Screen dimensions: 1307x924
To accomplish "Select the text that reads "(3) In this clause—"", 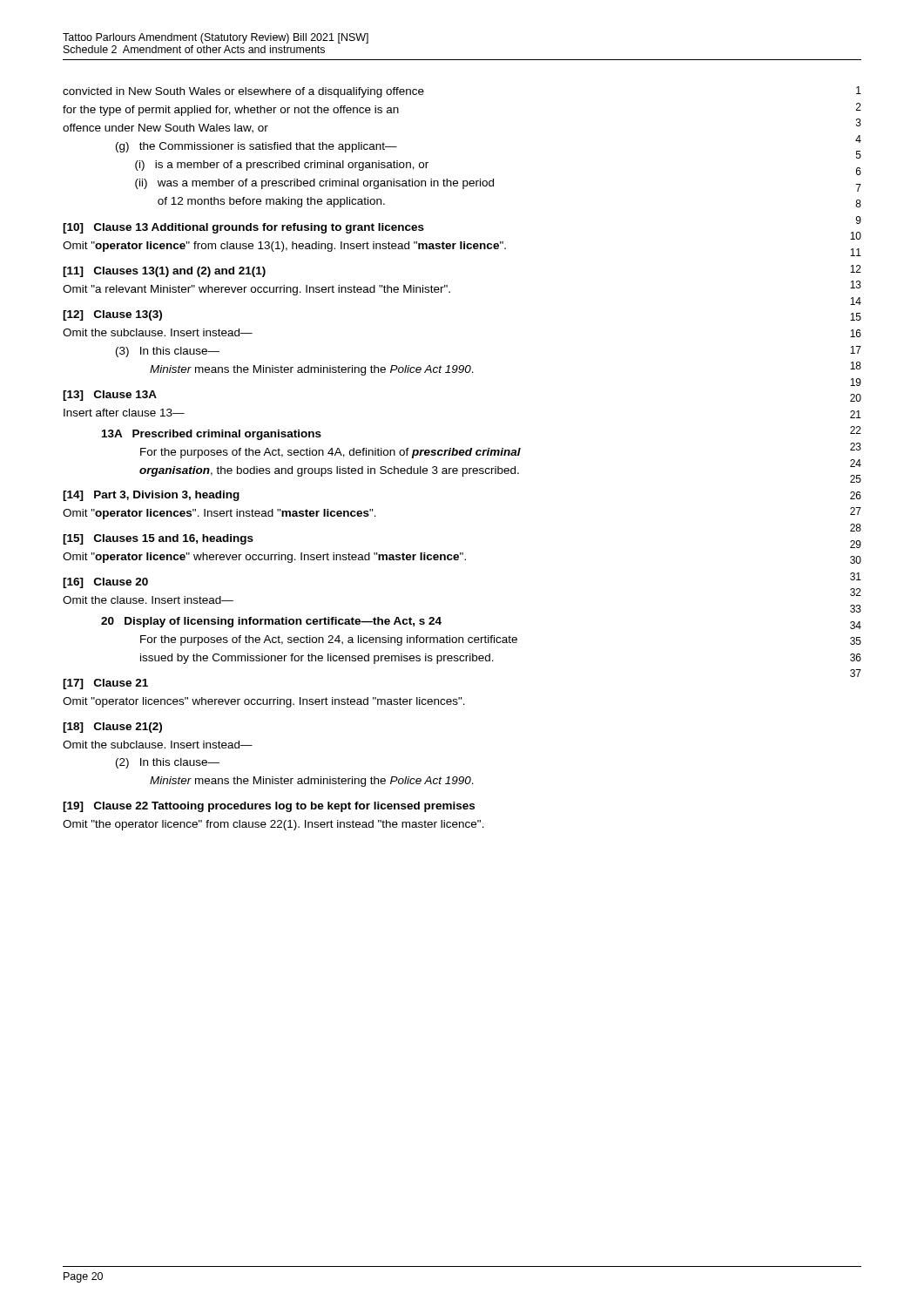I will (167, 351).
